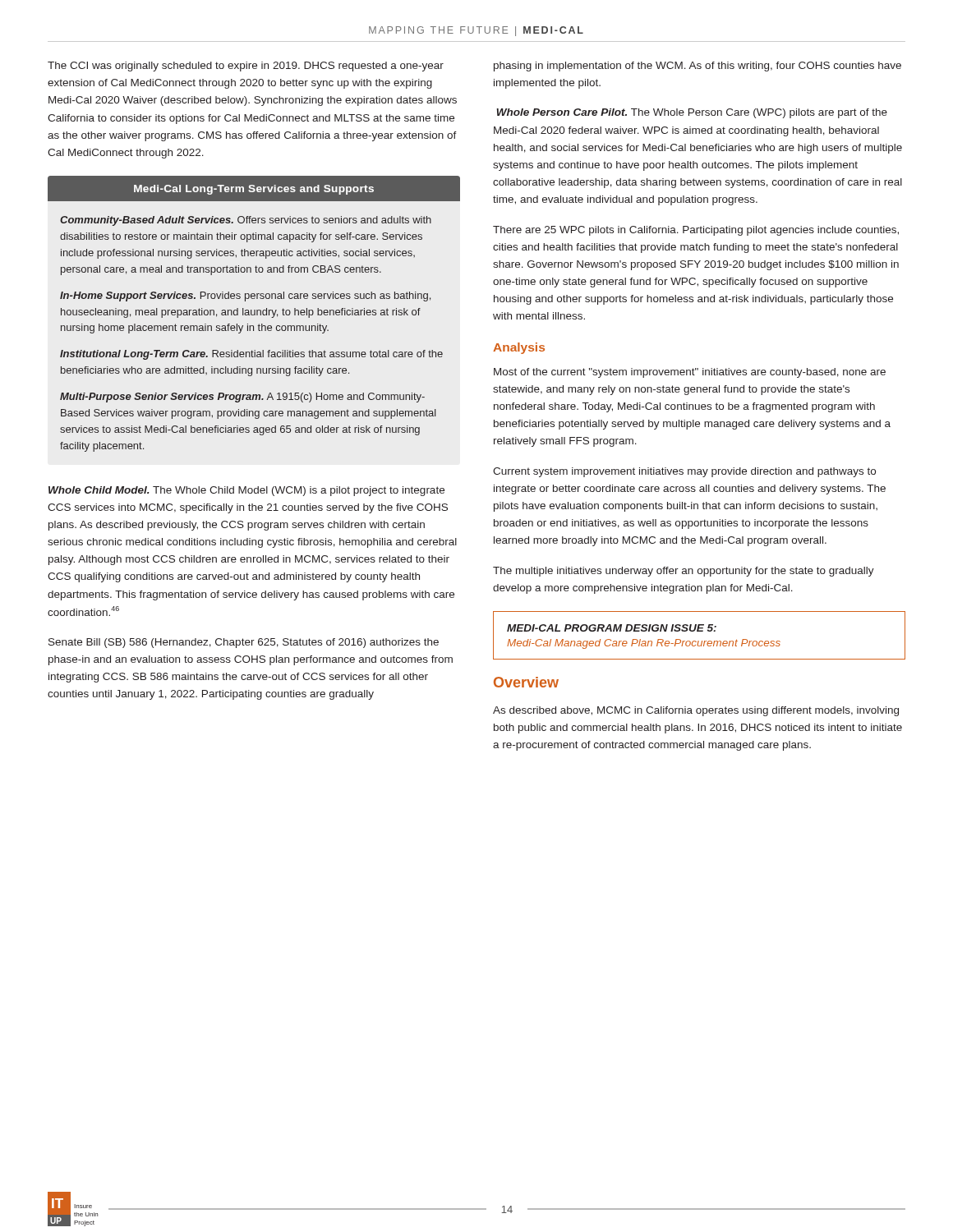This screenshot has width=953, height=1232.
Task: Click the passage that begins "Senate Bill (SB)"
Action: pos(250,668)
